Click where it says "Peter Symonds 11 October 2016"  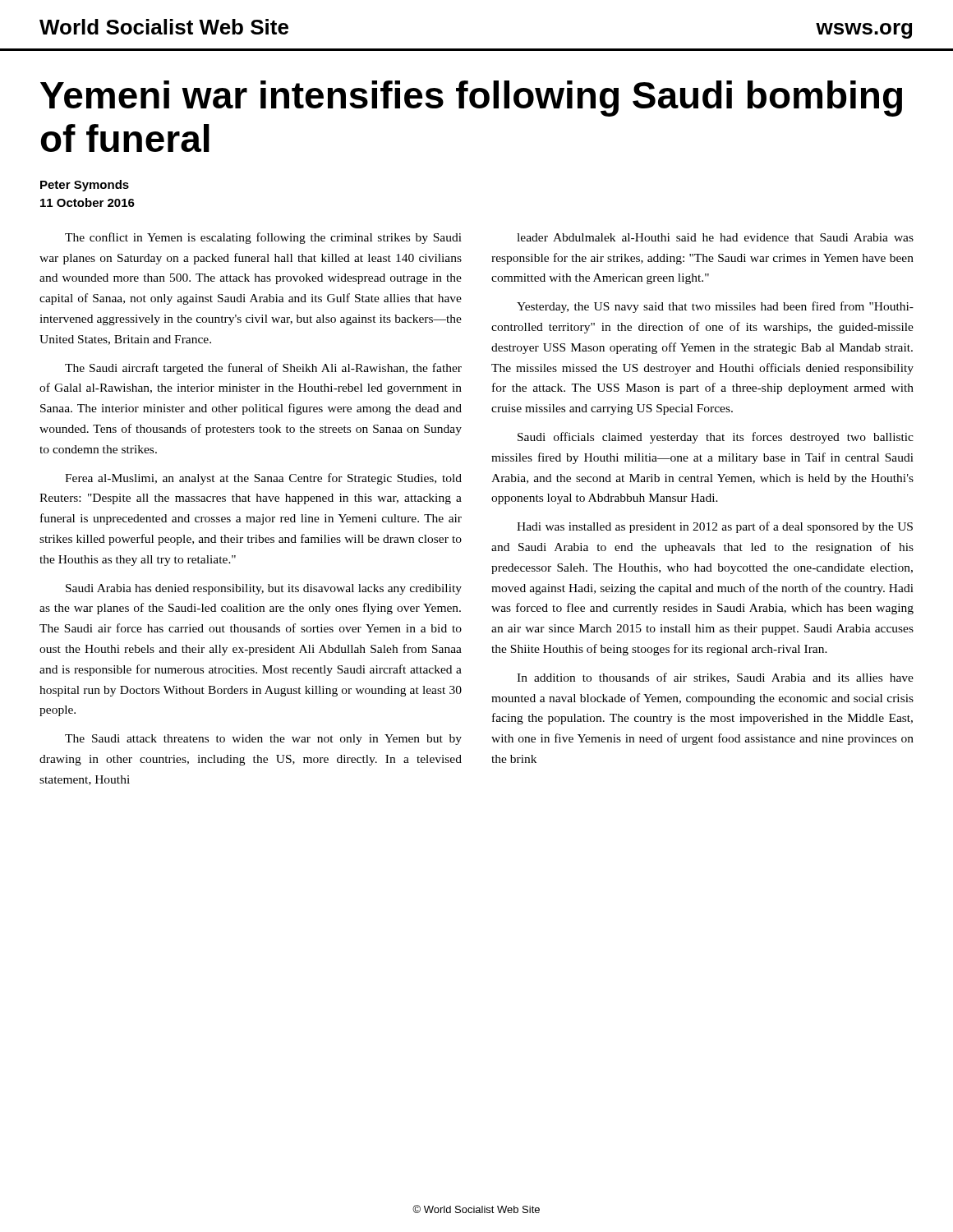point(87,193)
